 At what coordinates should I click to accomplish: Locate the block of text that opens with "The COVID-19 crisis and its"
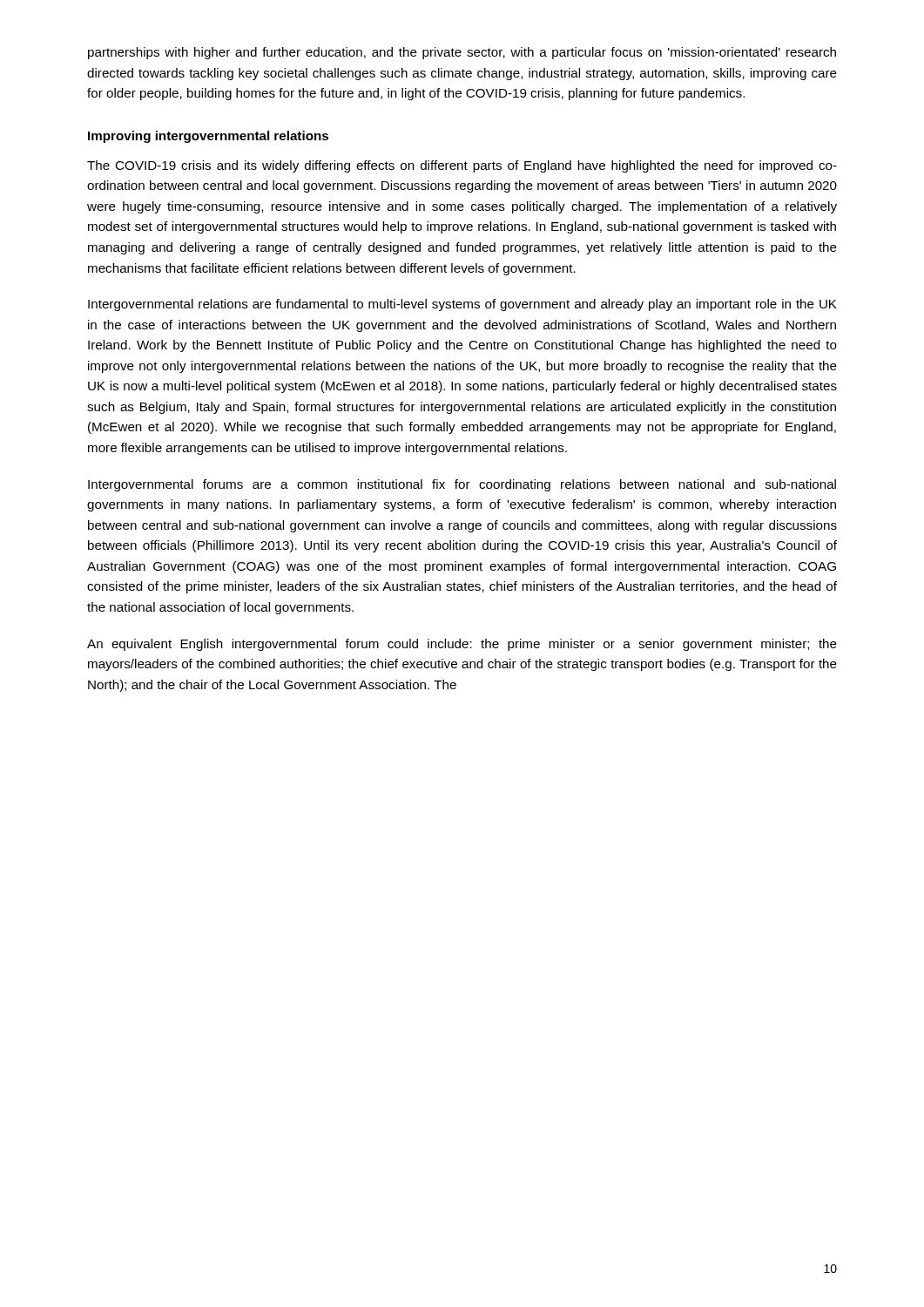click(462, 216)
